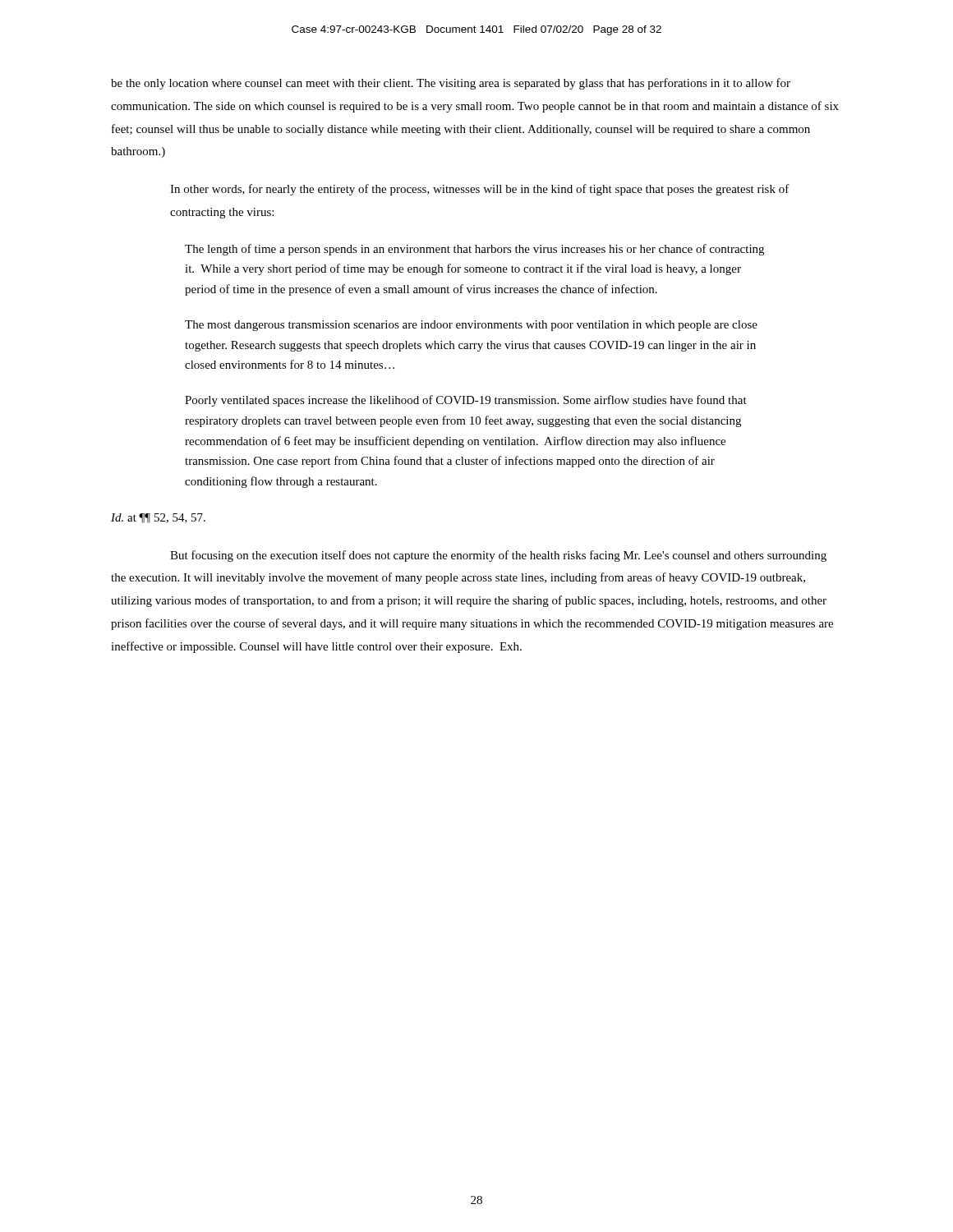Viewport: 953px width, 1232px height.
Task: Find the block on this page that starts "The most dangerous transmission scenarios are indoor environments"
Action: tap(471, 345)
